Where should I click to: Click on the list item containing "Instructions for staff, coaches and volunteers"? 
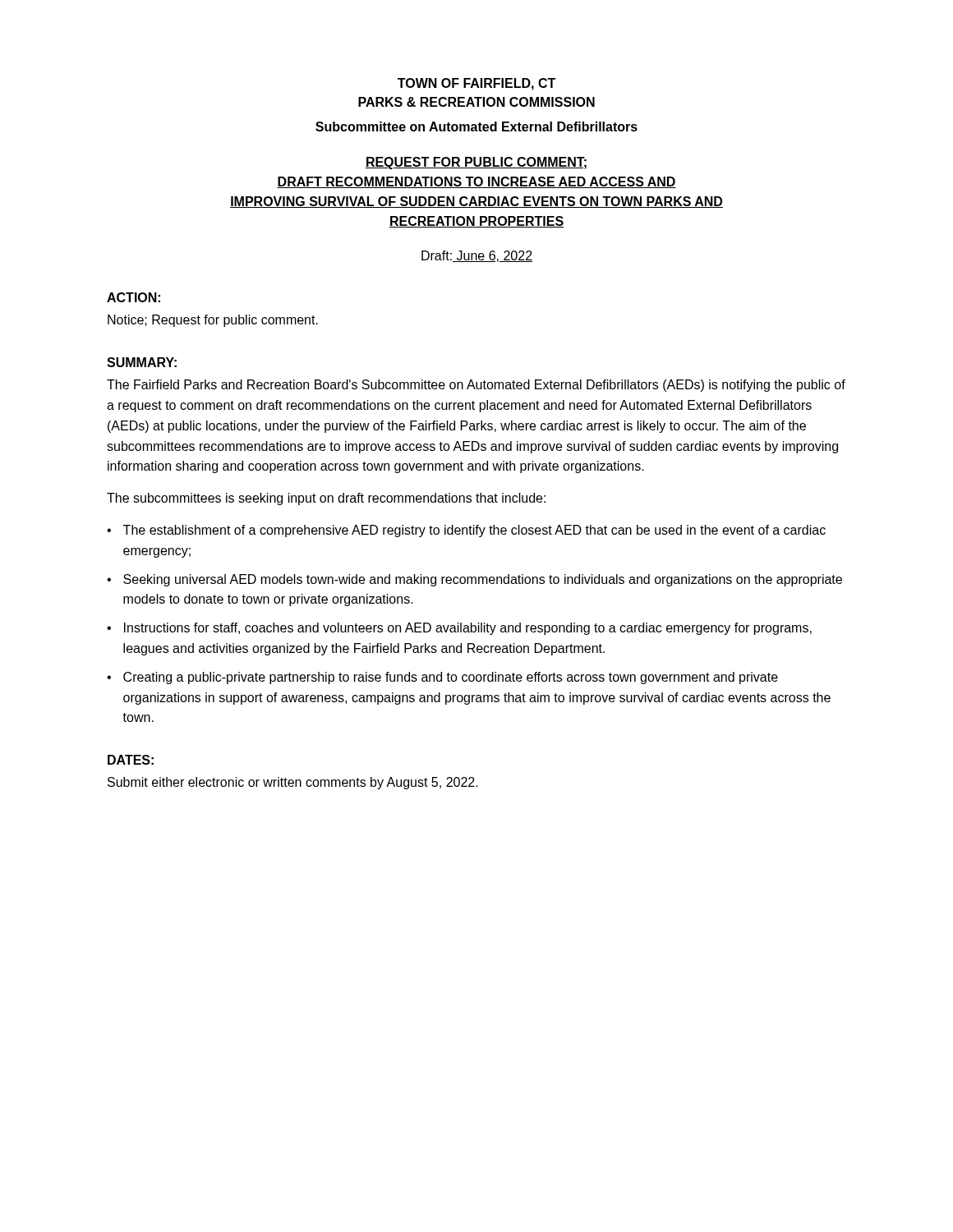point(485,639)
